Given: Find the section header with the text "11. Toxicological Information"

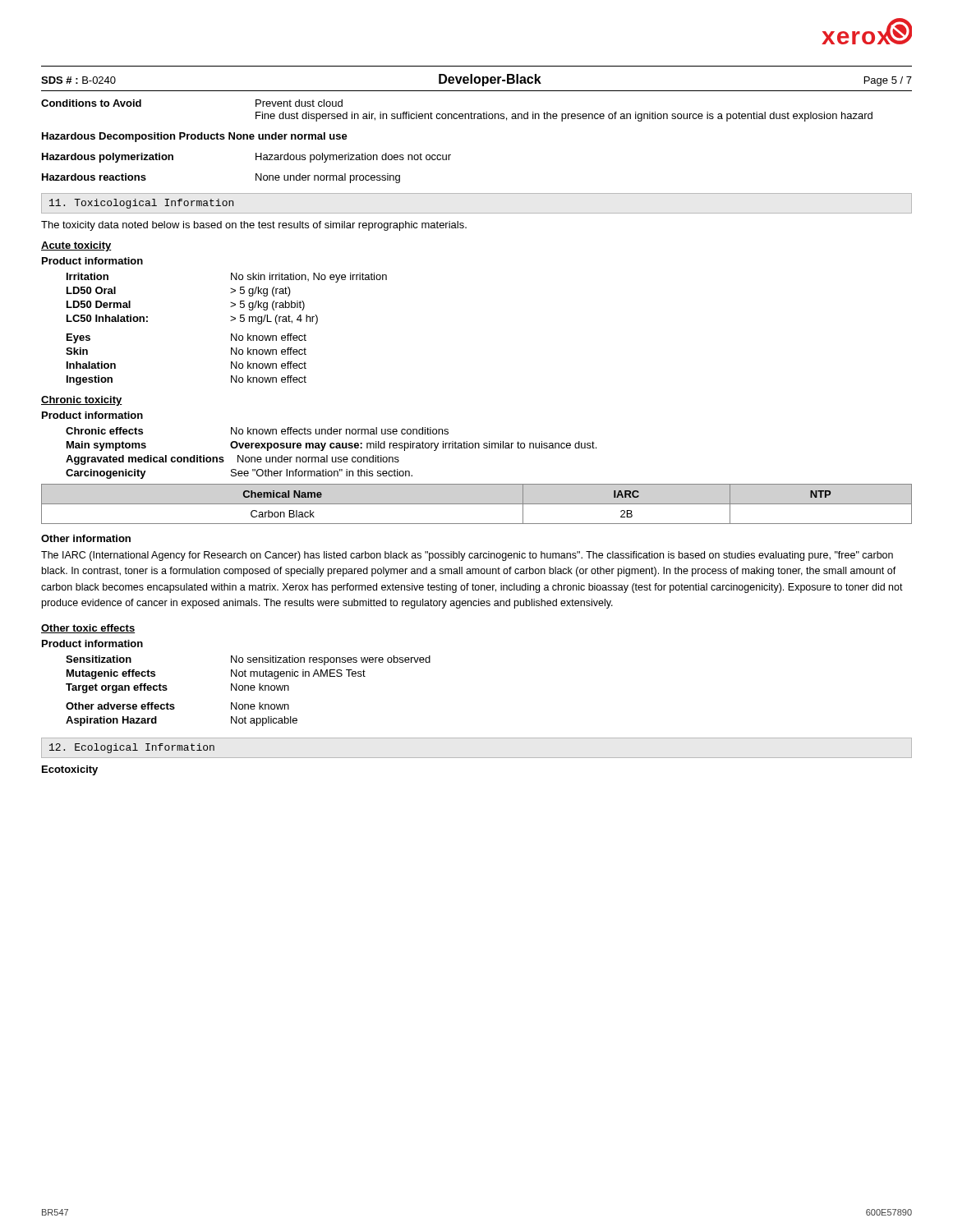Looking at the screenshot, I should point(141,203).
